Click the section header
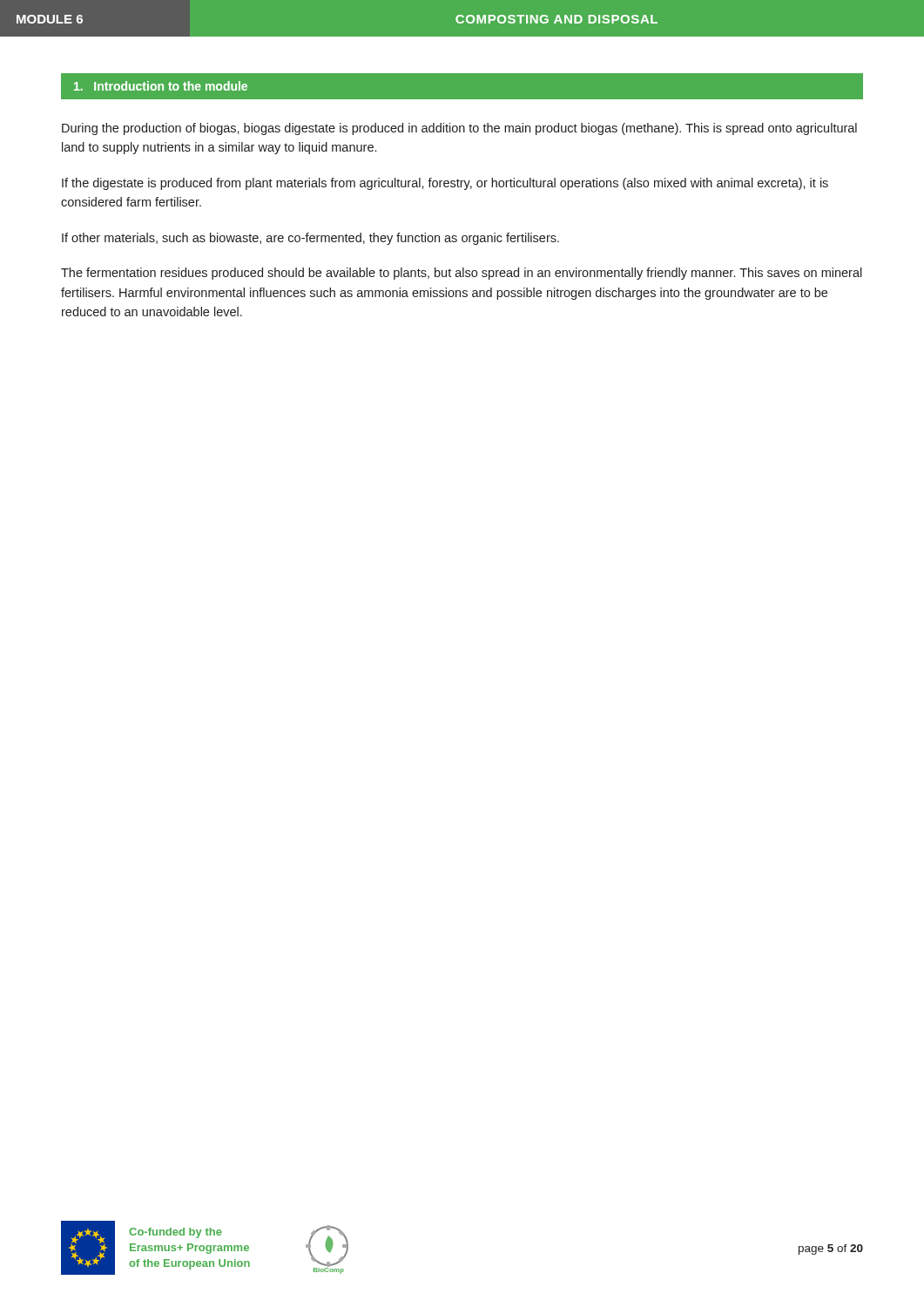Viewport: 924px width, 1307px height. [x=161, y=86]
